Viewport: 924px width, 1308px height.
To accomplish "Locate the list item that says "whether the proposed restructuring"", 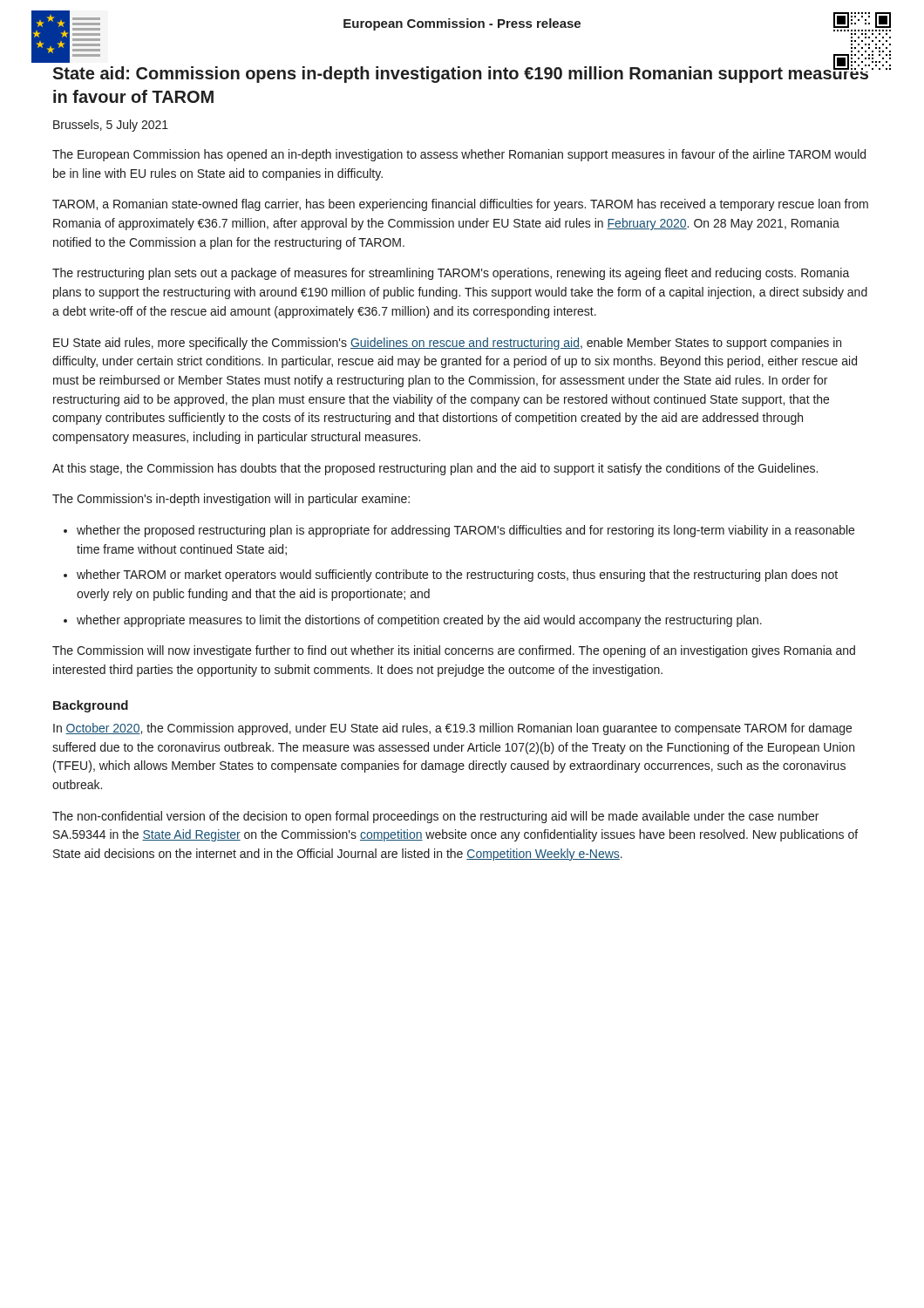I will pos(466,540).
